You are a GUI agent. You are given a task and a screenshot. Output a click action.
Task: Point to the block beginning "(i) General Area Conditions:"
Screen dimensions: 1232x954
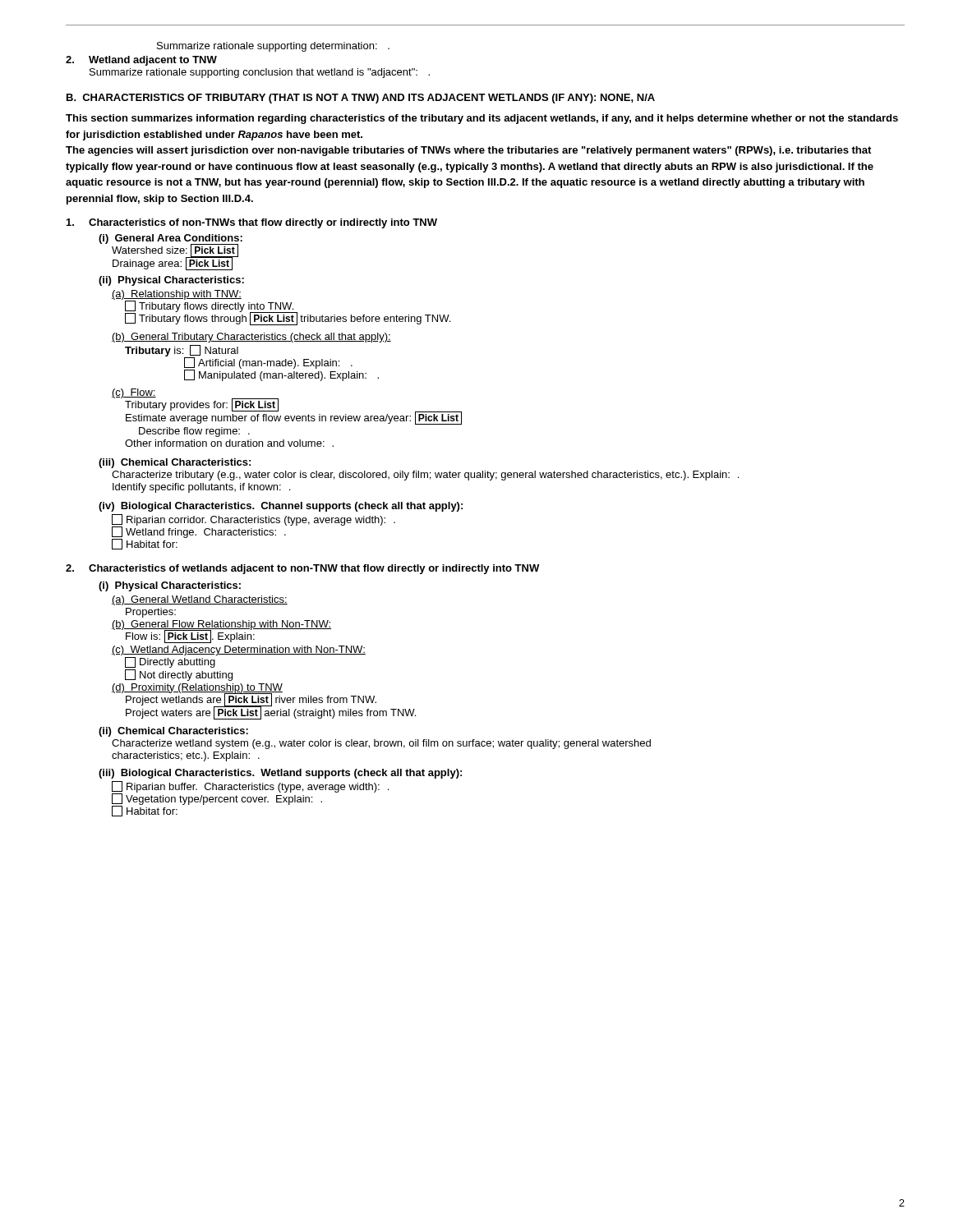[x=171, y=251]
